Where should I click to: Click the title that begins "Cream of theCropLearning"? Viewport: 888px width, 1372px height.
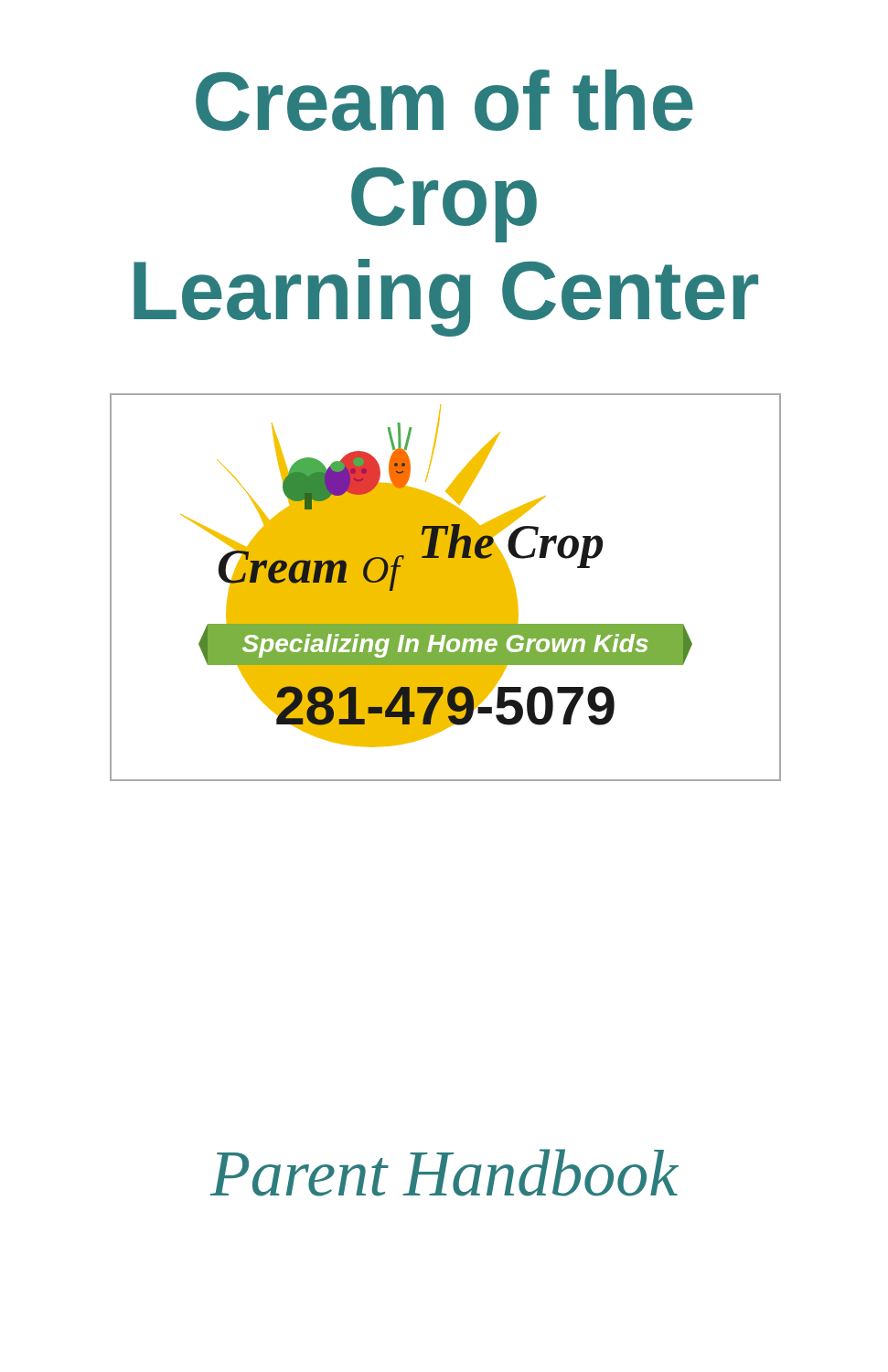click(444, 197)
